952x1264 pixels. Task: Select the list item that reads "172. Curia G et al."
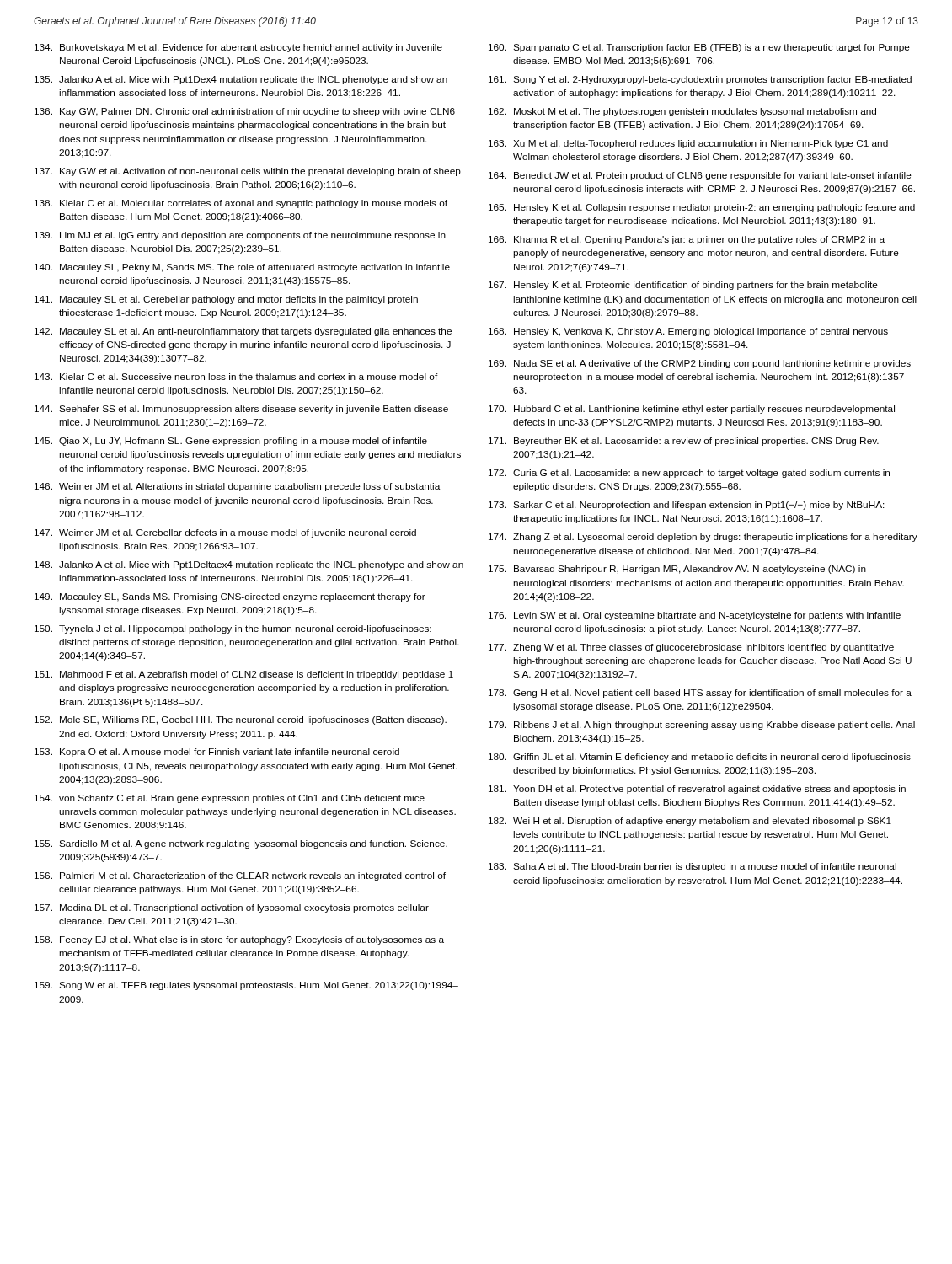(703, 480)
